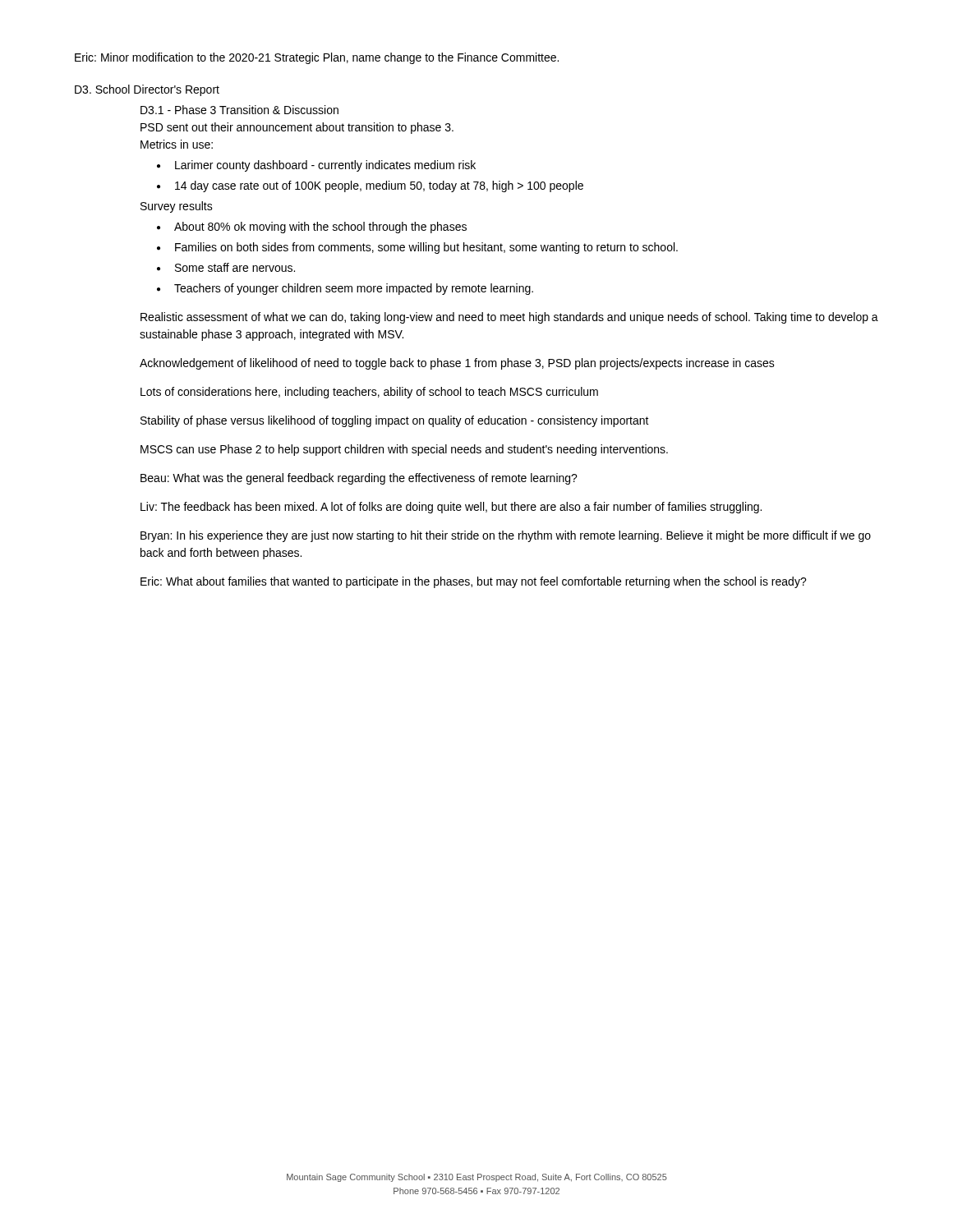Viewport: 953px width, 1232px height.
Task: Locate the text "Some staff are nervous."
Action: pos(235,268)
